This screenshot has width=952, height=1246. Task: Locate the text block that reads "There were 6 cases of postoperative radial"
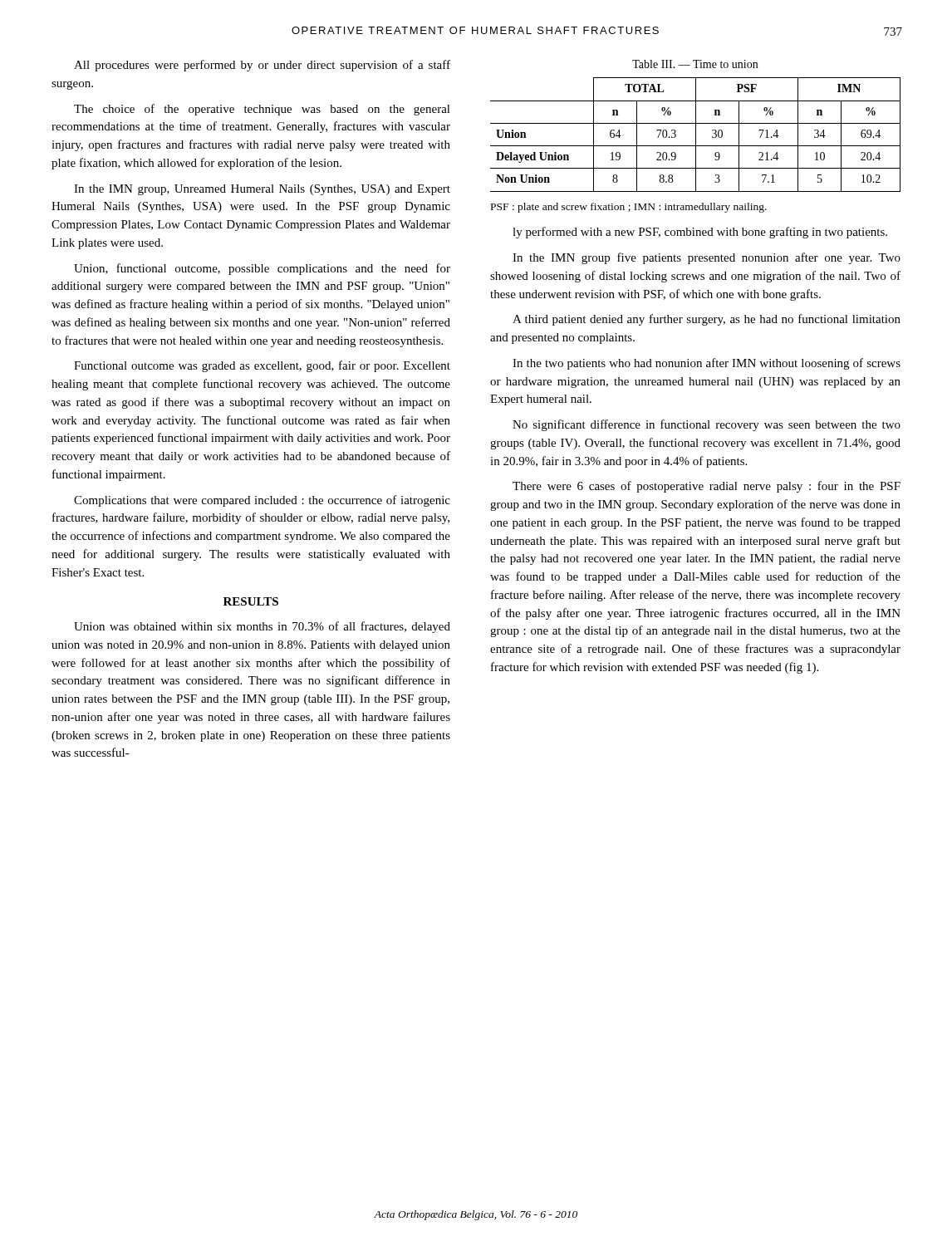click(x=695, y=577)
